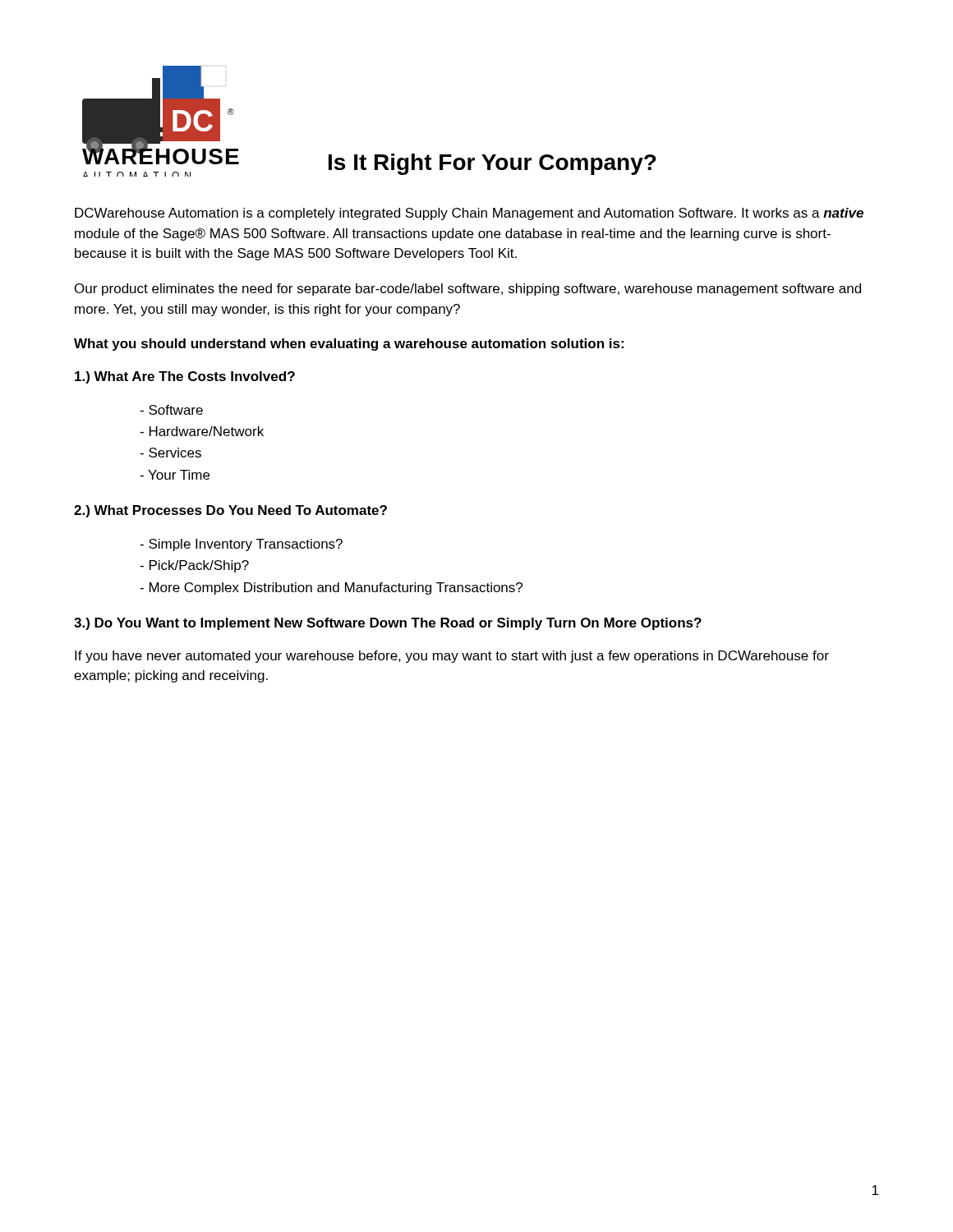Find the text starting "DCWarehouse Automation is"
This screenshot has width=953, height=1232.
[469, 233]
